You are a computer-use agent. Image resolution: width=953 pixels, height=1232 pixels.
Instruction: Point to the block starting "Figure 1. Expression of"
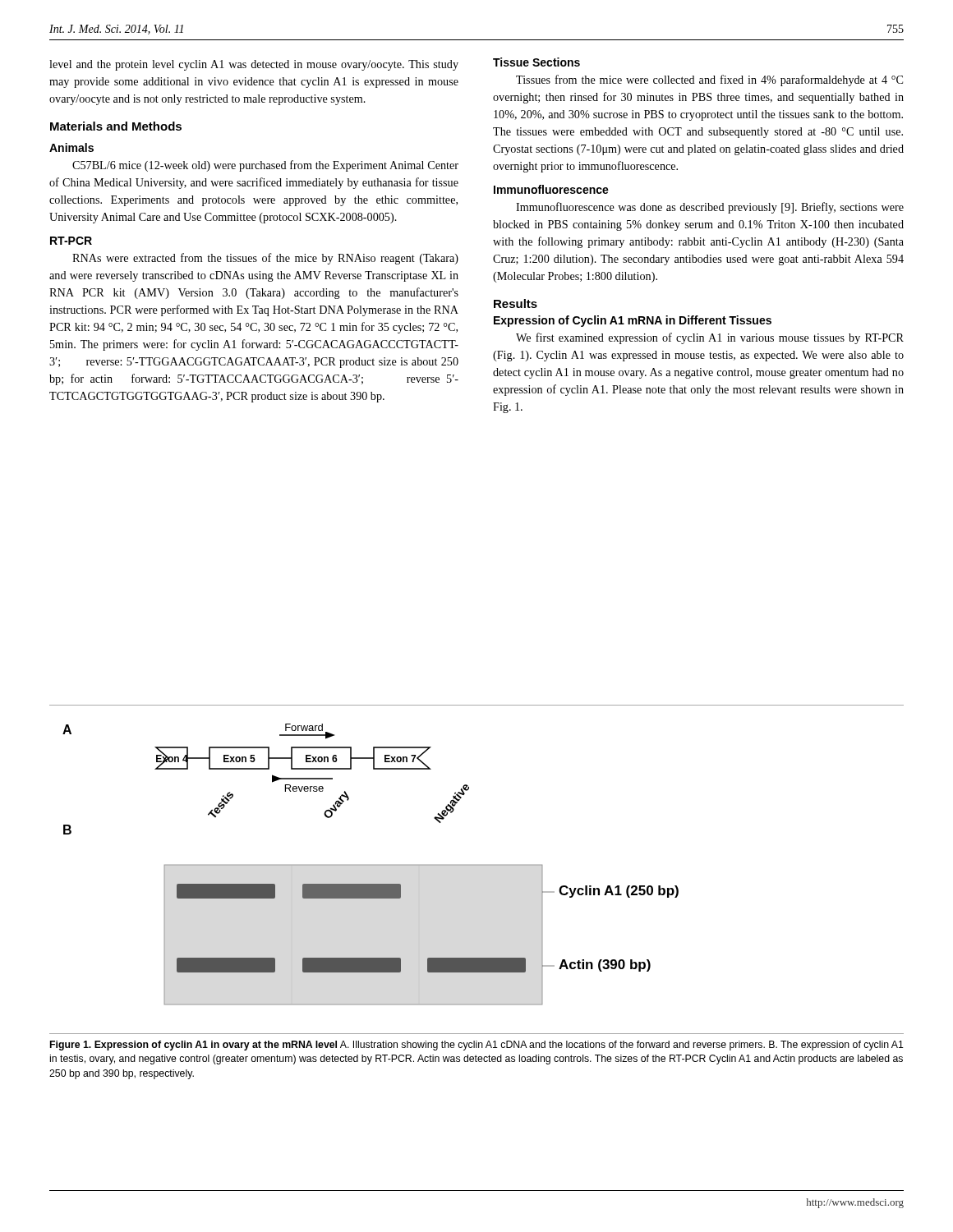(476, 1059)
